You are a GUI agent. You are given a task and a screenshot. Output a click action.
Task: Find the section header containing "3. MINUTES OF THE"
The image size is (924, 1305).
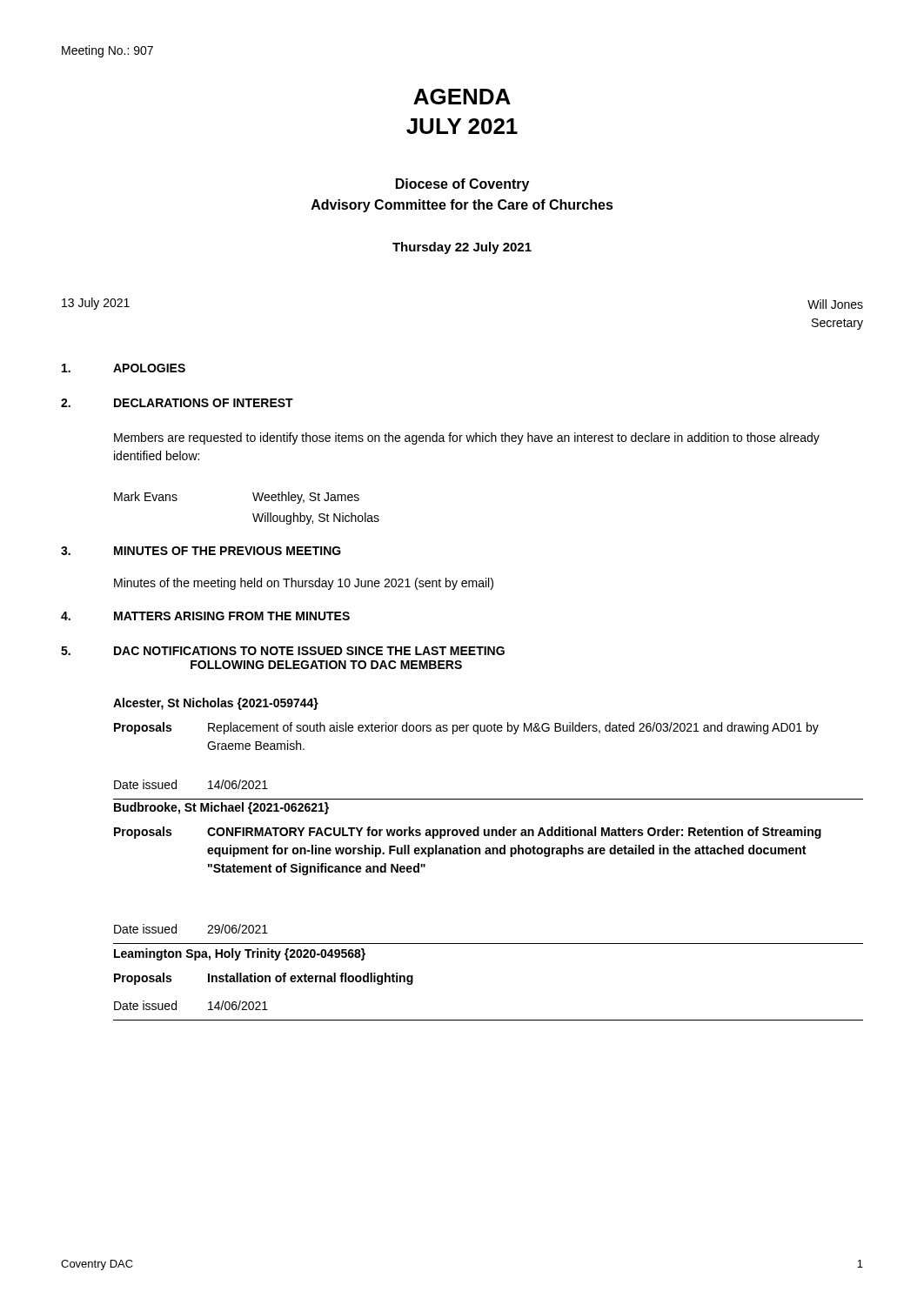(201, 551)
